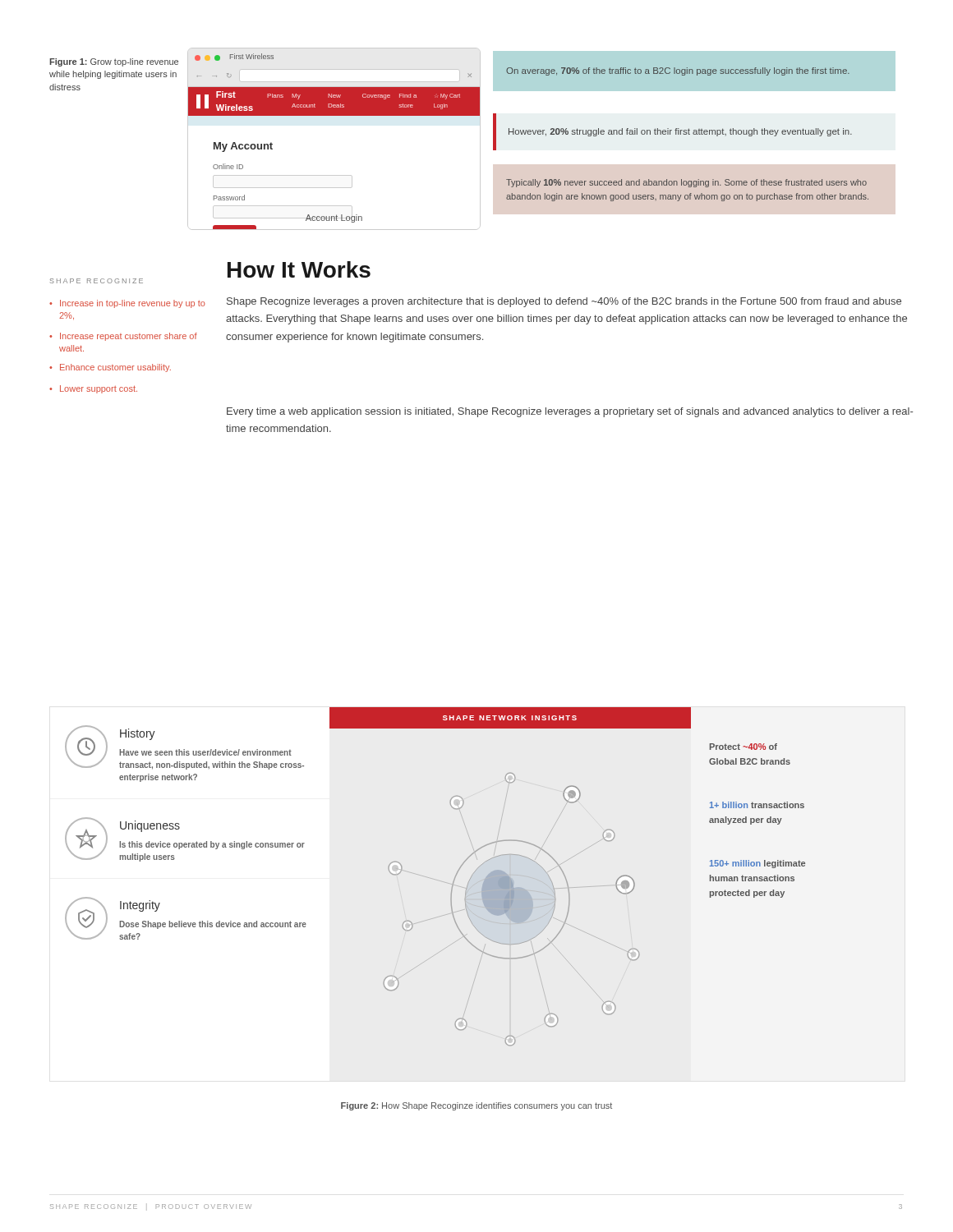Click on the text starting "Every time a"
953x1232 pixels.
[x=570, y=420]
